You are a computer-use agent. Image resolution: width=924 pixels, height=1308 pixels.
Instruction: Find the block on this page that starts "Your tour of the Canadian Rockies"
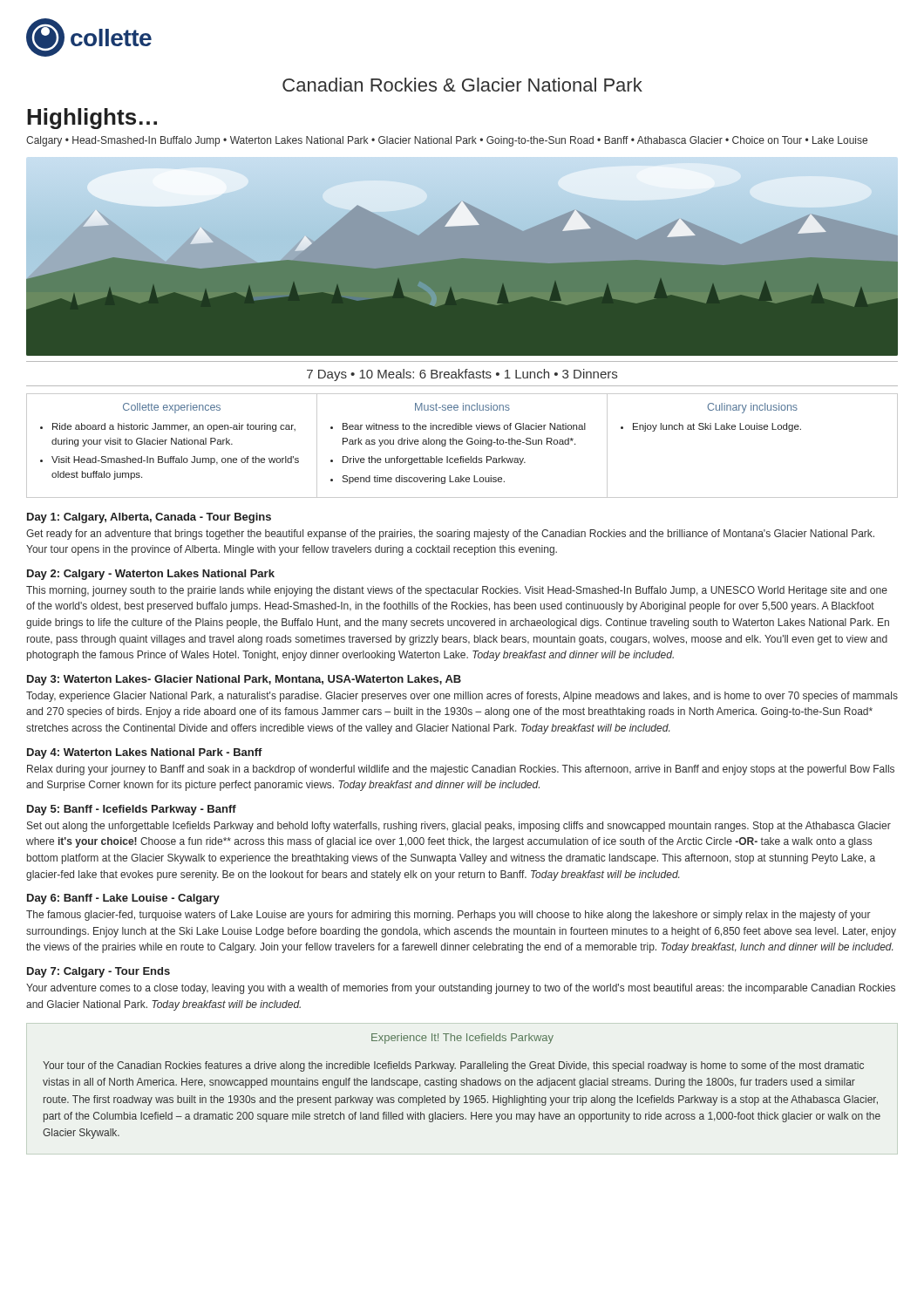pos(462,1099)
